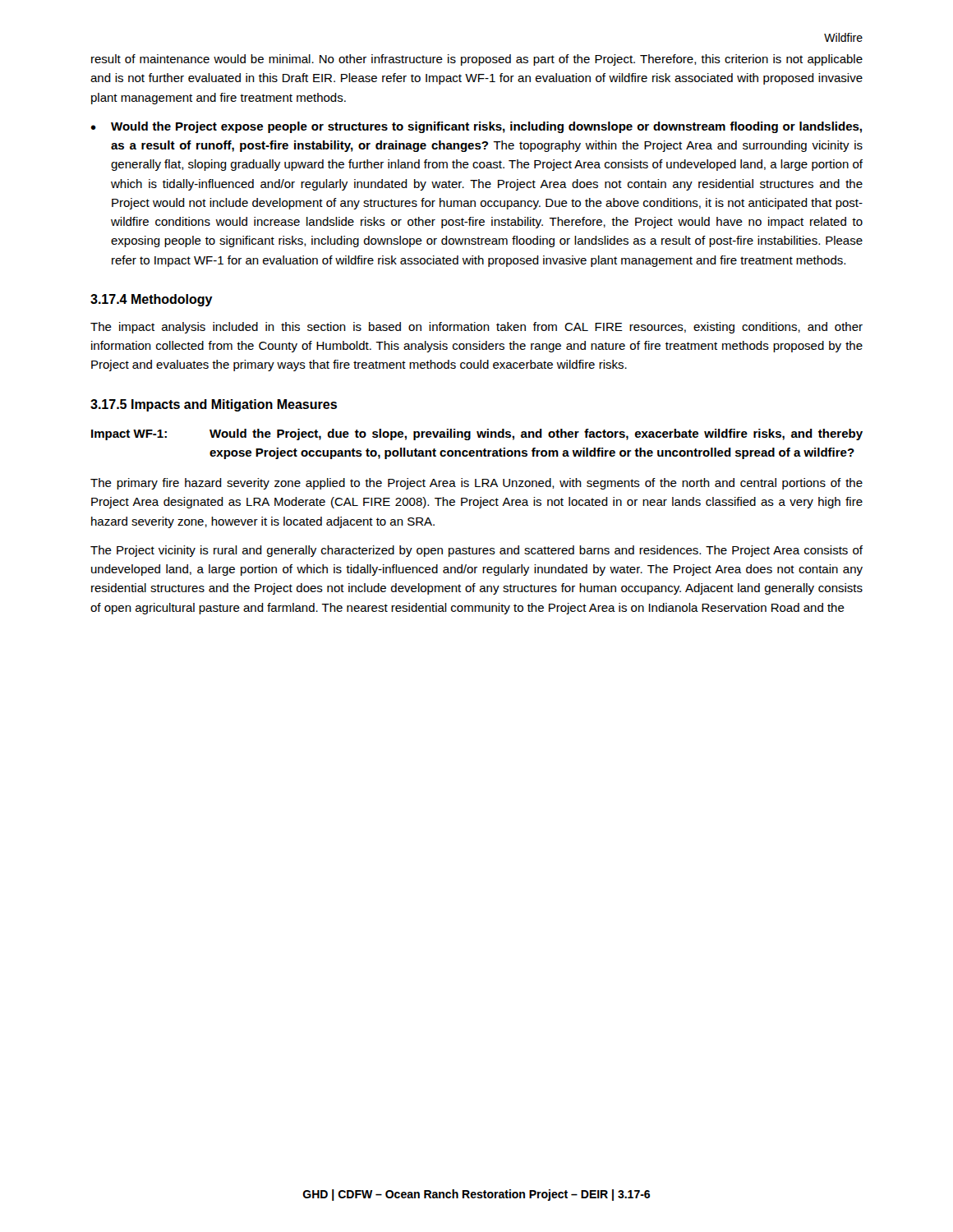Navigate to the text starting "Impact WF-1: Would the"
This screenshot has width=953, height=1232.
pos(476,443)
